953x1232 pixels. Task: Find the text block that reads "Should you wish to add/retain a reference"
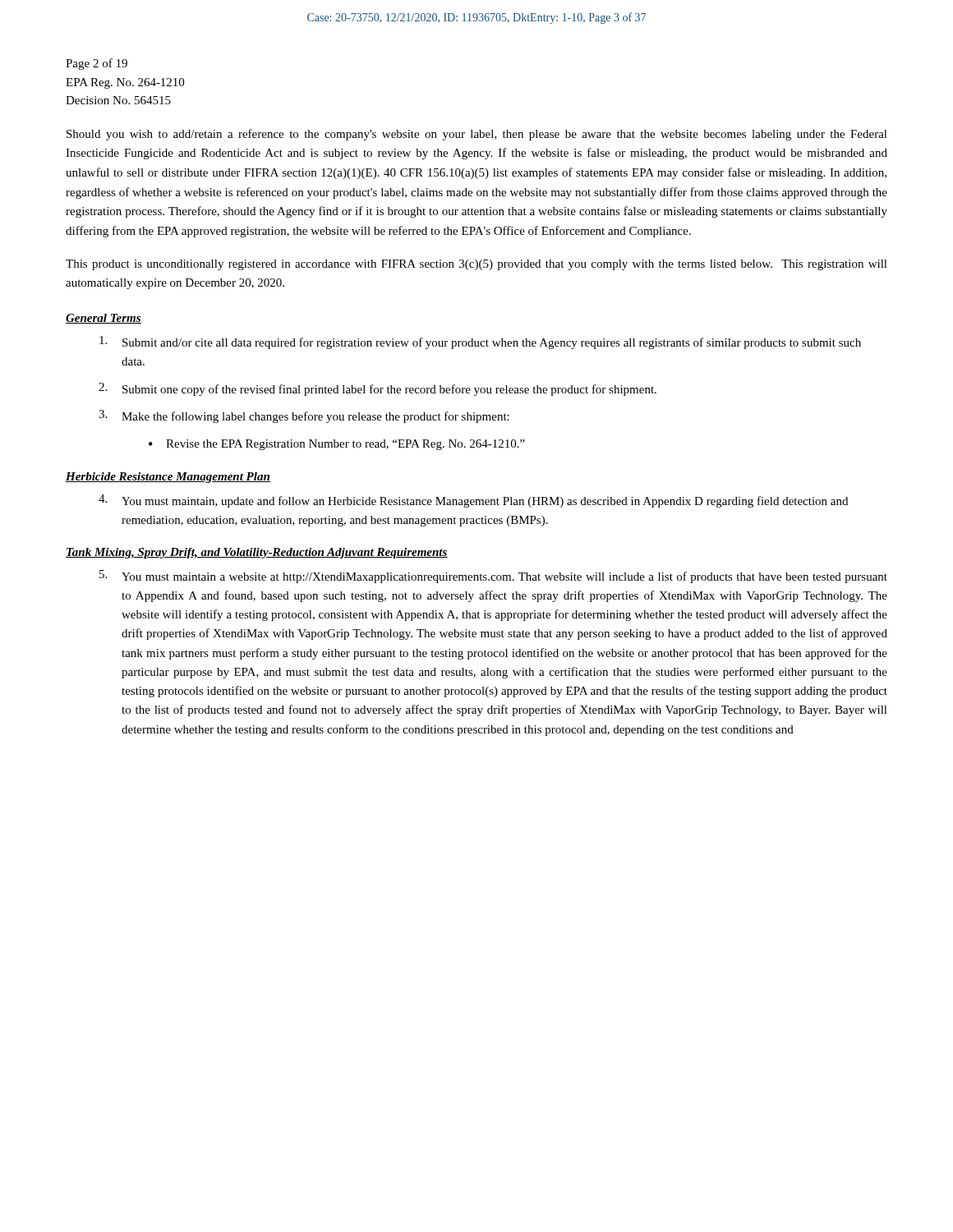click(476, 182)
